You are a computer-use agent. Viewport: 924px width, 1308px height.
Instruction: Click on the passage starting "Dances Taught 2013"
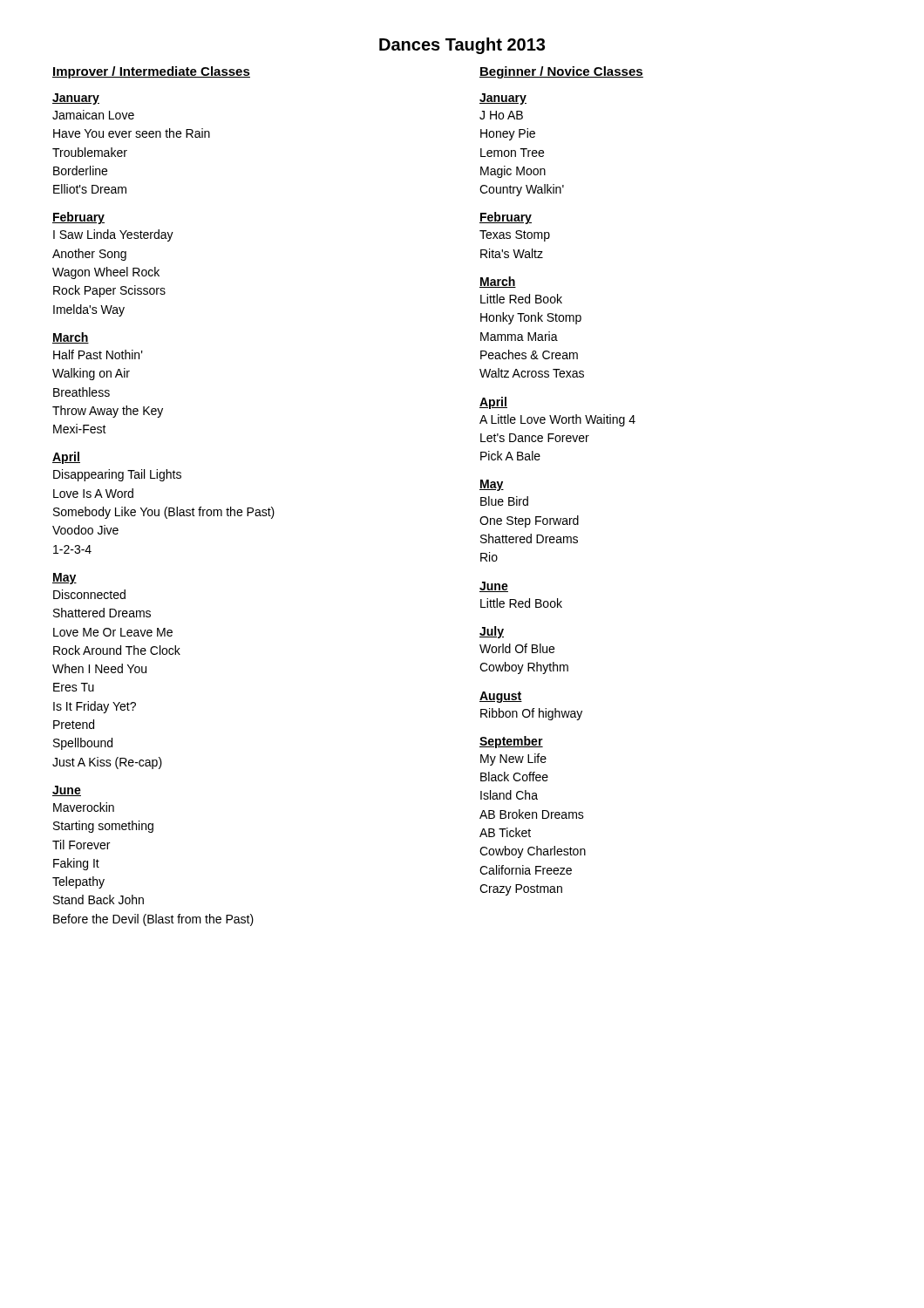pyautogui.click(x=462, y=44)
